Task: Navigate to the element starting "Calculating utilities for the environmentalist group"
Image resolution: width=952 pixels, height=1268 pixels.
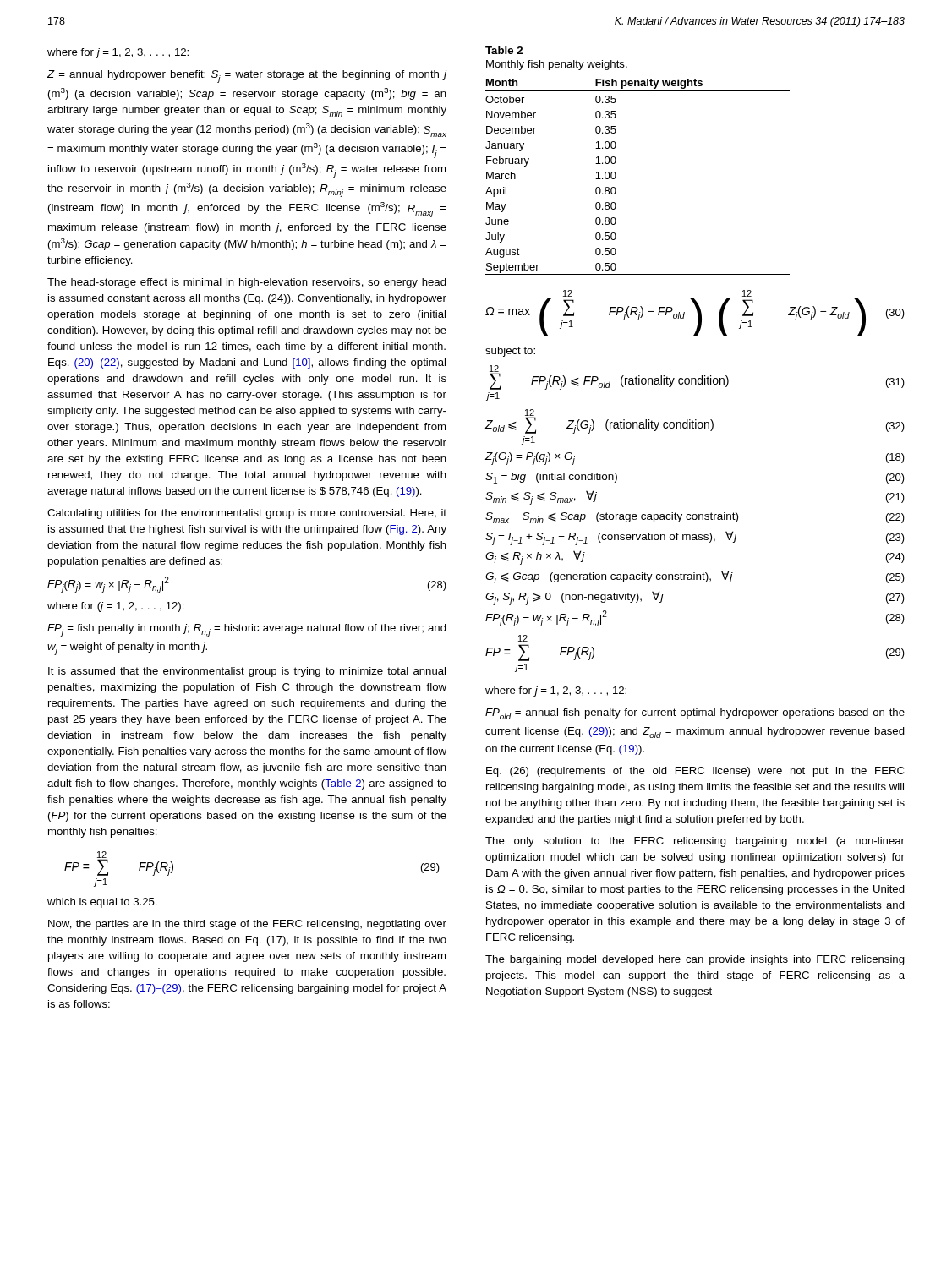Action: [247, 537]
